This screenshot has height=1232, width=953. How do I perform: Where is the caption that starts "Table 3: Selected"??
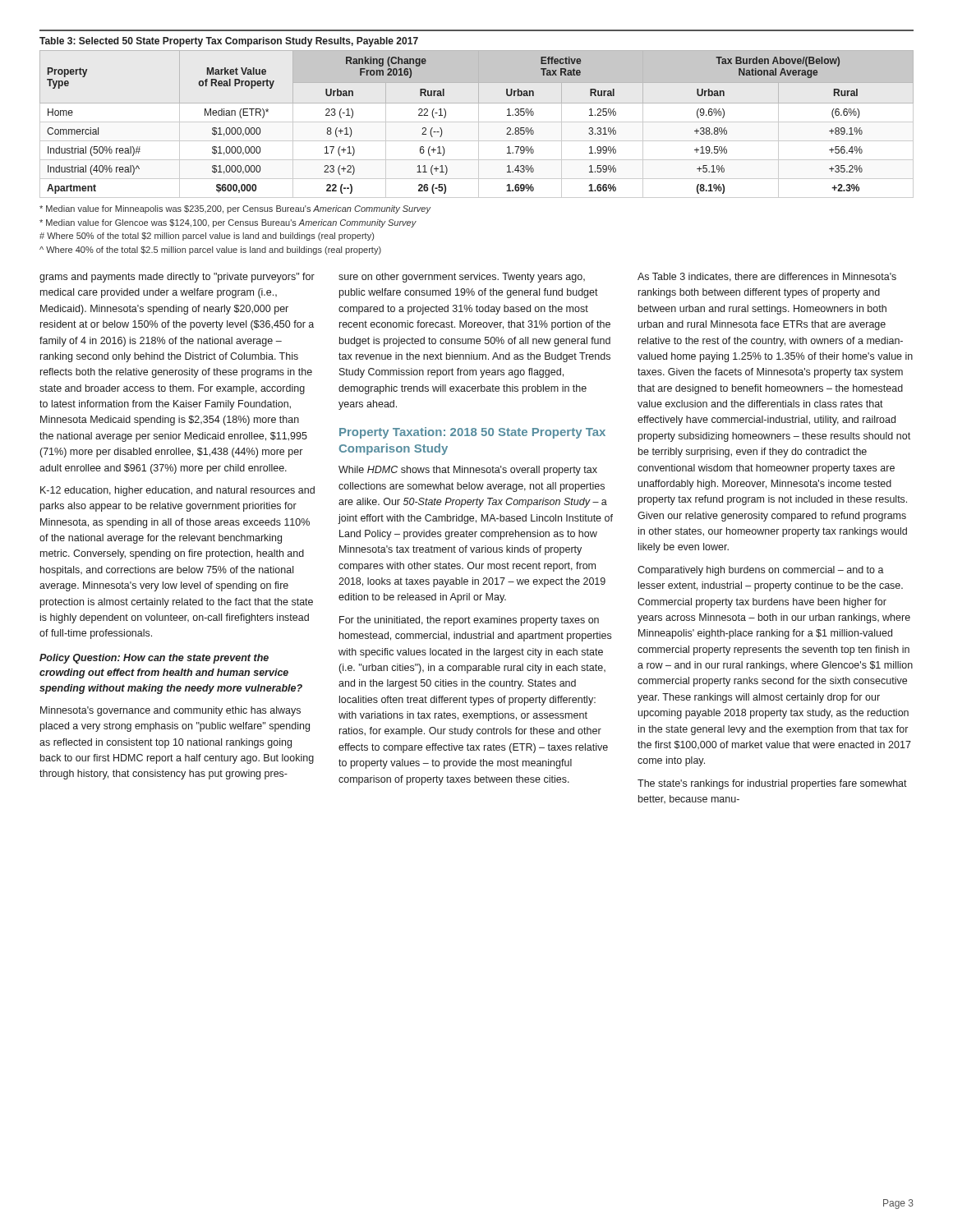tap(229, 41)
